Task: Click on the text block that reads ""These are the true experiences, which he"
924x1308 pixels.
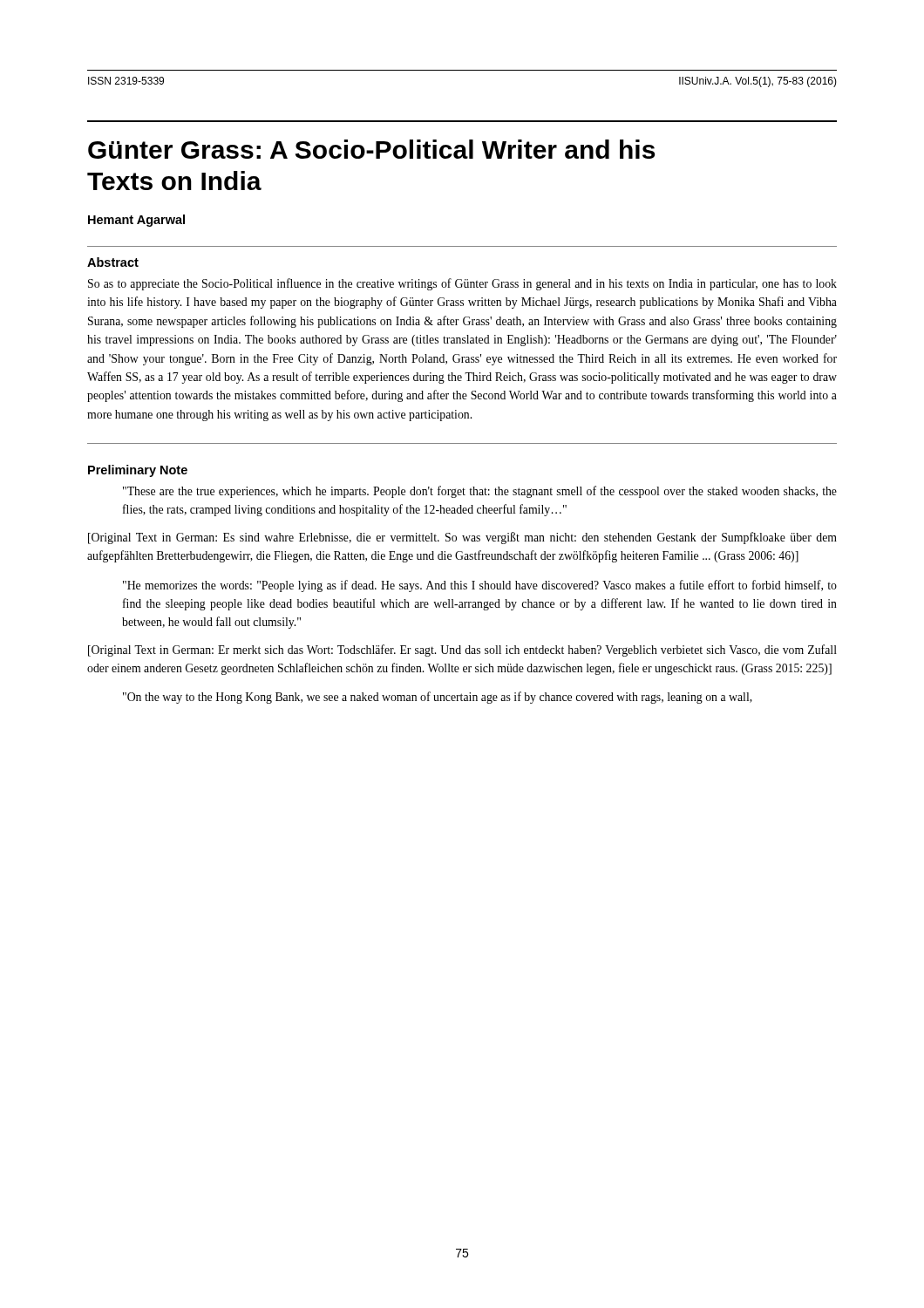Action: coord(479,501)
